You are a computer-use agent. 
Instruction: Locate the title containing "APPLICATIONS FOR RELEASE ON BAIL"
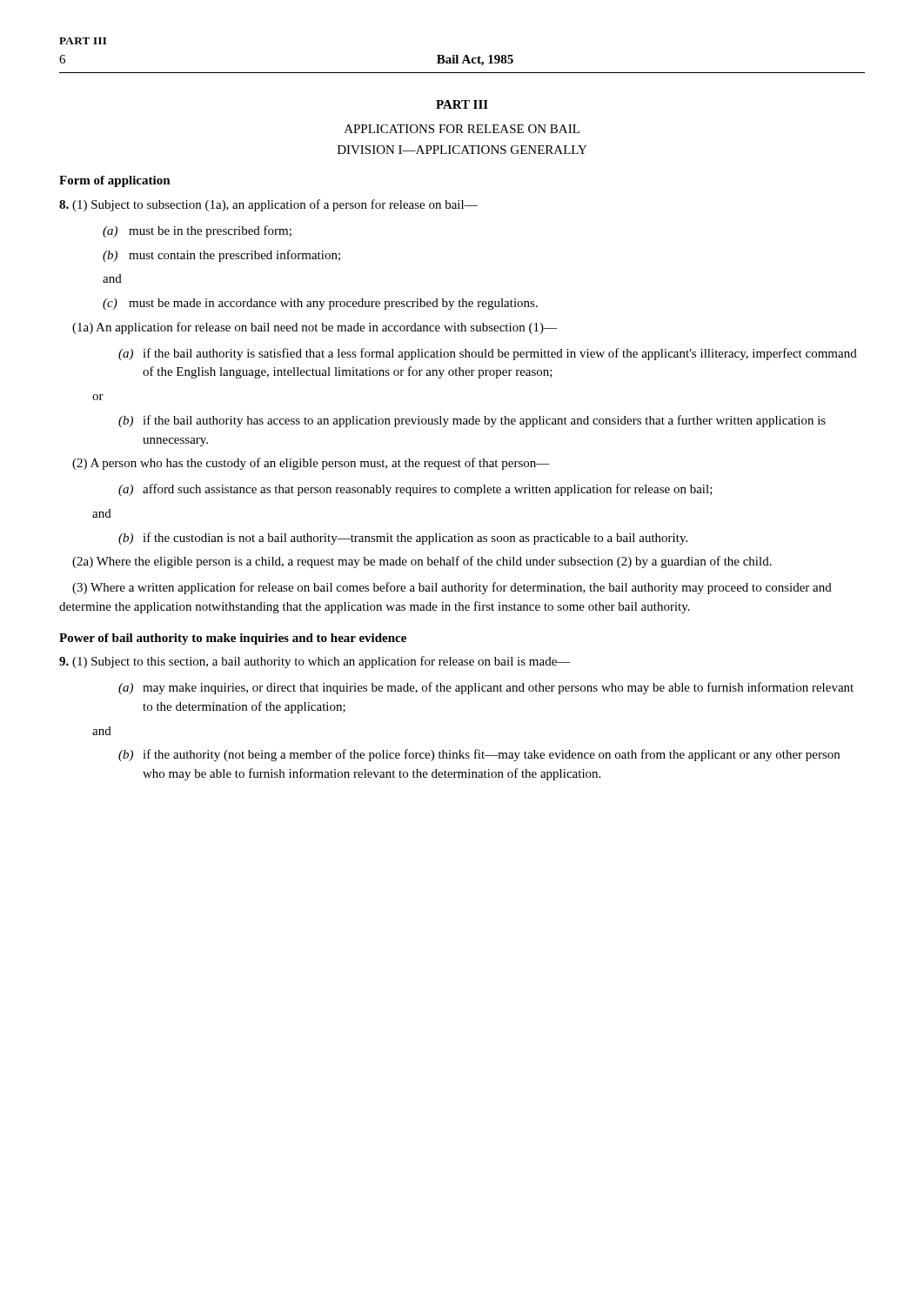(x=462, y=129)
